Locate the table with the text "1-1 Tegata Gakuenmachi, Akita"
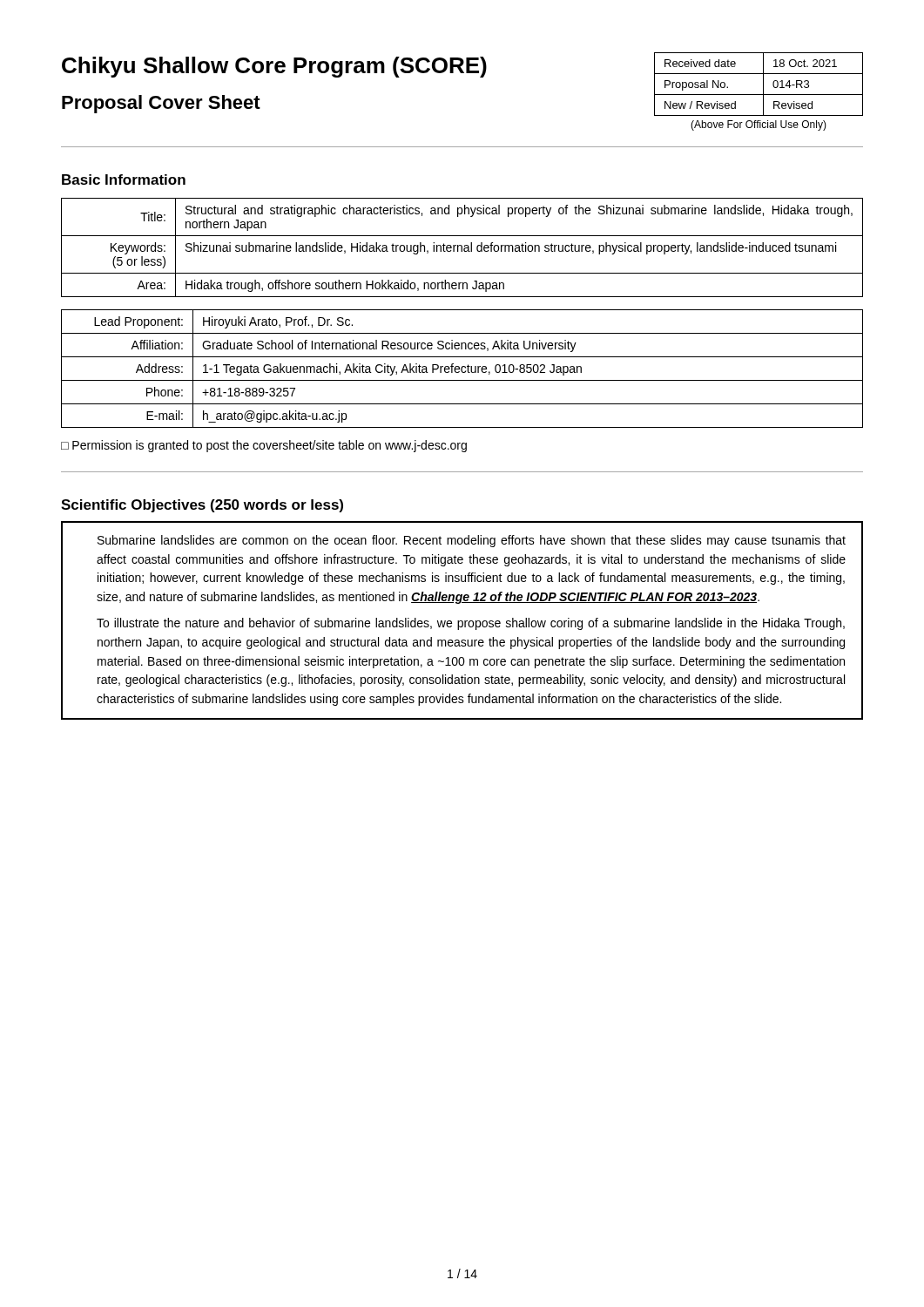 click(462, 369)
